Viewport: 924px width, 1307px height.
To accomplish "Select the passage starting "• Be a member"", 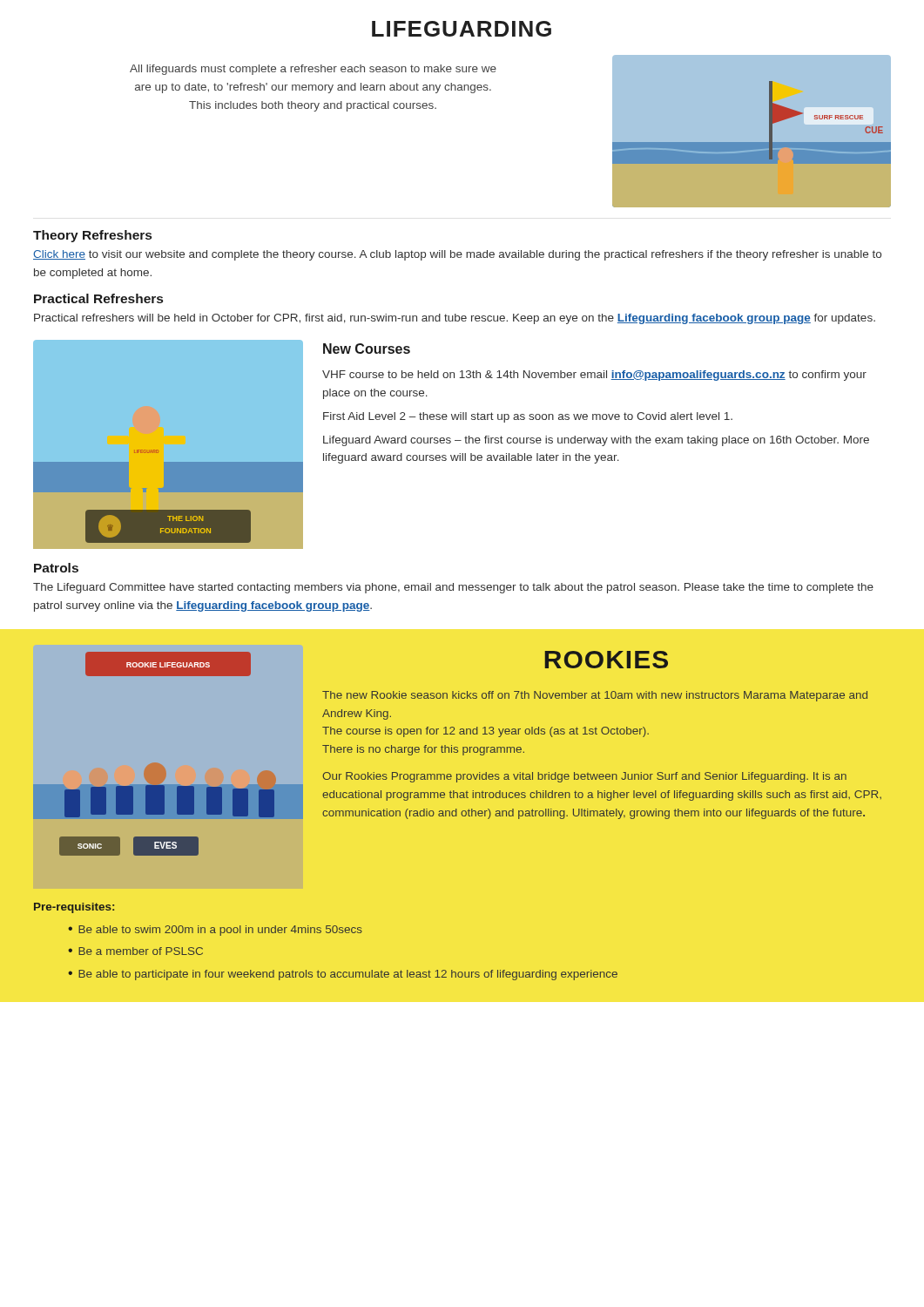I will pyautogui.click(x=136, y=951).
